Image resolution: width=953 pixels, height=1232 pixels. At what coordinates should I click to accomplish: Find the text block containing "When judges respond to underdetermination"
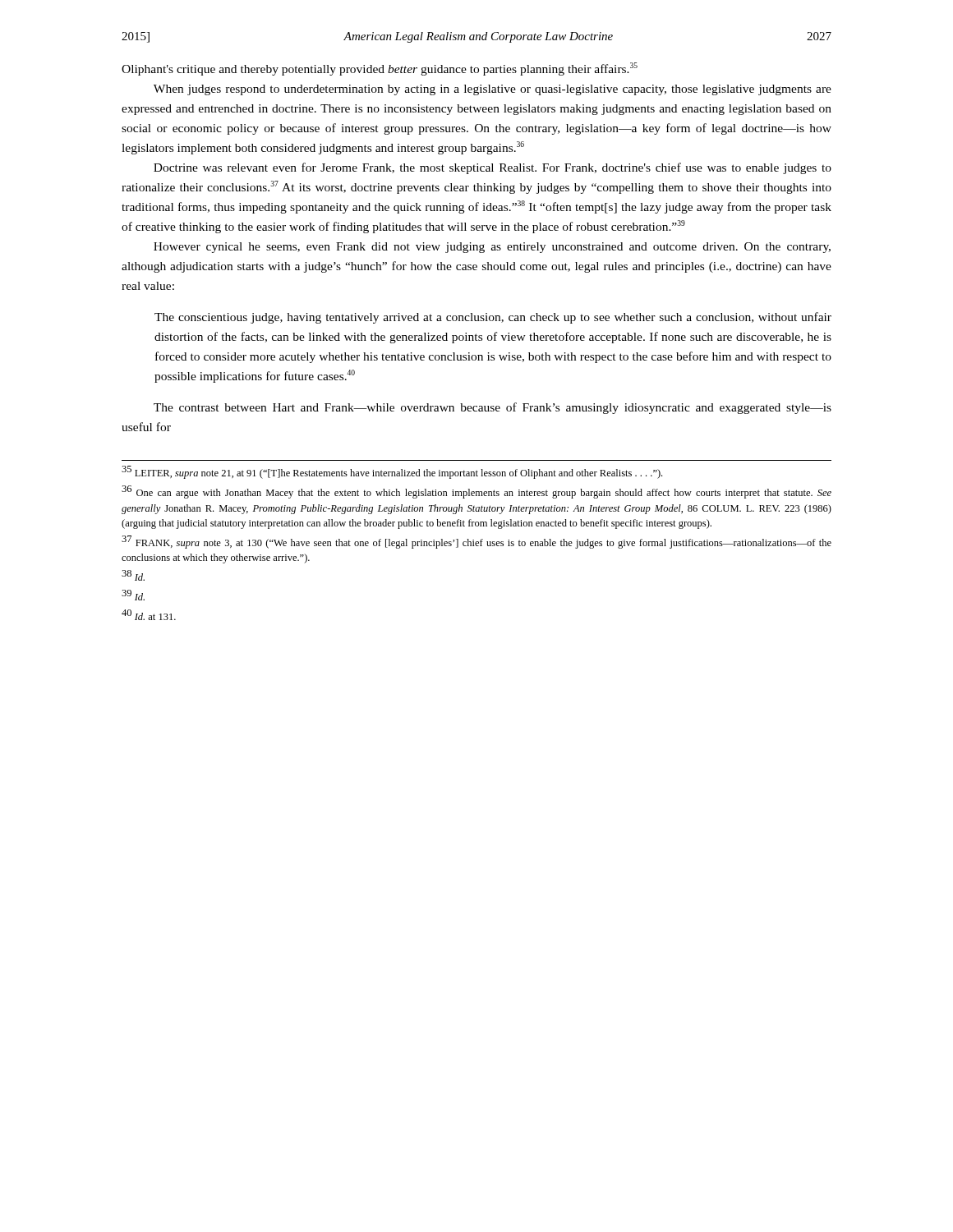point(476,118)
